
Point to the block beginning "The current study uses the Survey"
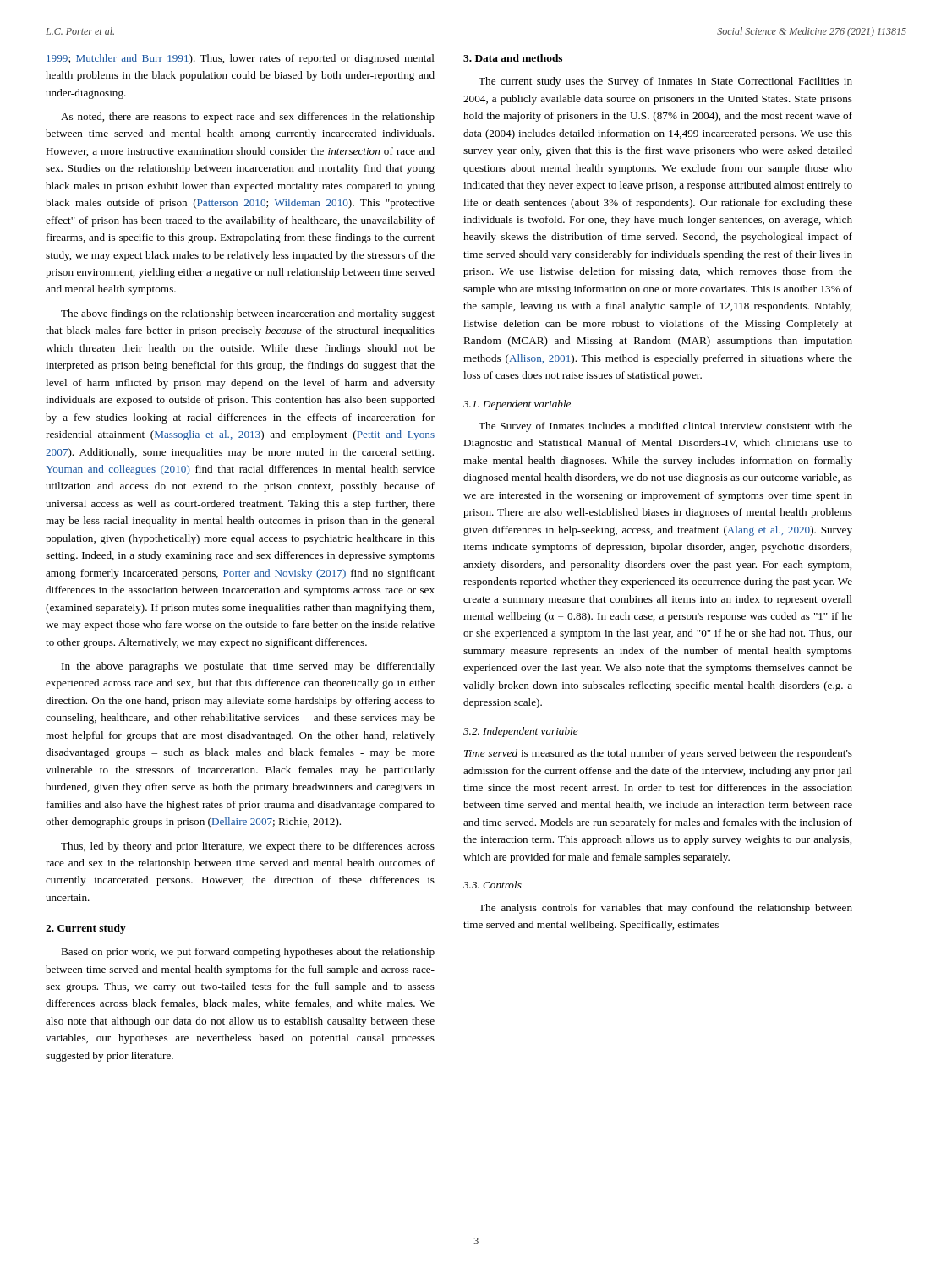658,228
